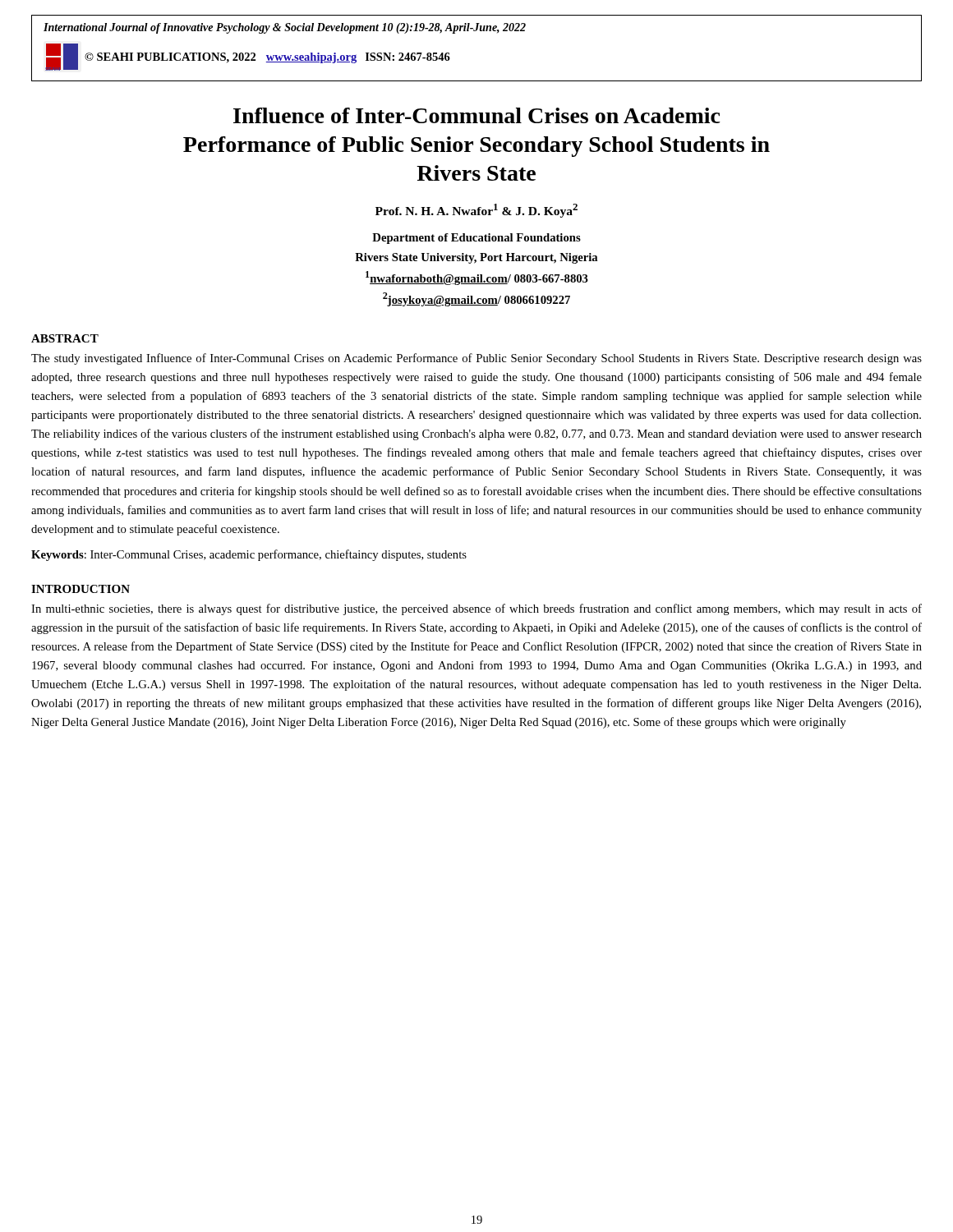Navigate to the text block starting "Keywords: Inter-Communal Crises, academic performance, chieftaincy disputes,"
Viewport: 953px width, 1232px height.
coord(249,554)
